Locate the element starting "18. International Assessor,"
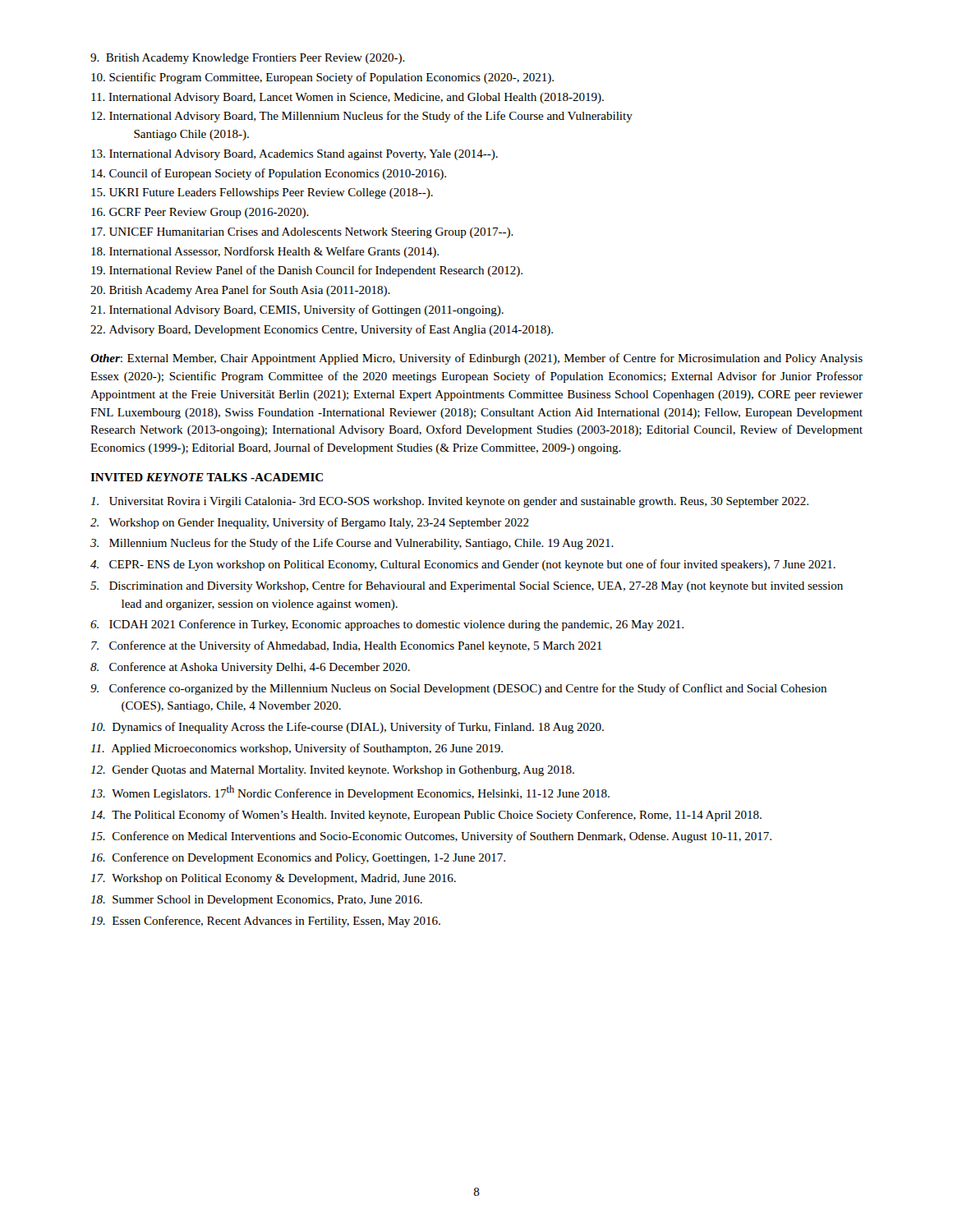The width and height of the screenshot is (953, 1232). pos(265,251)
